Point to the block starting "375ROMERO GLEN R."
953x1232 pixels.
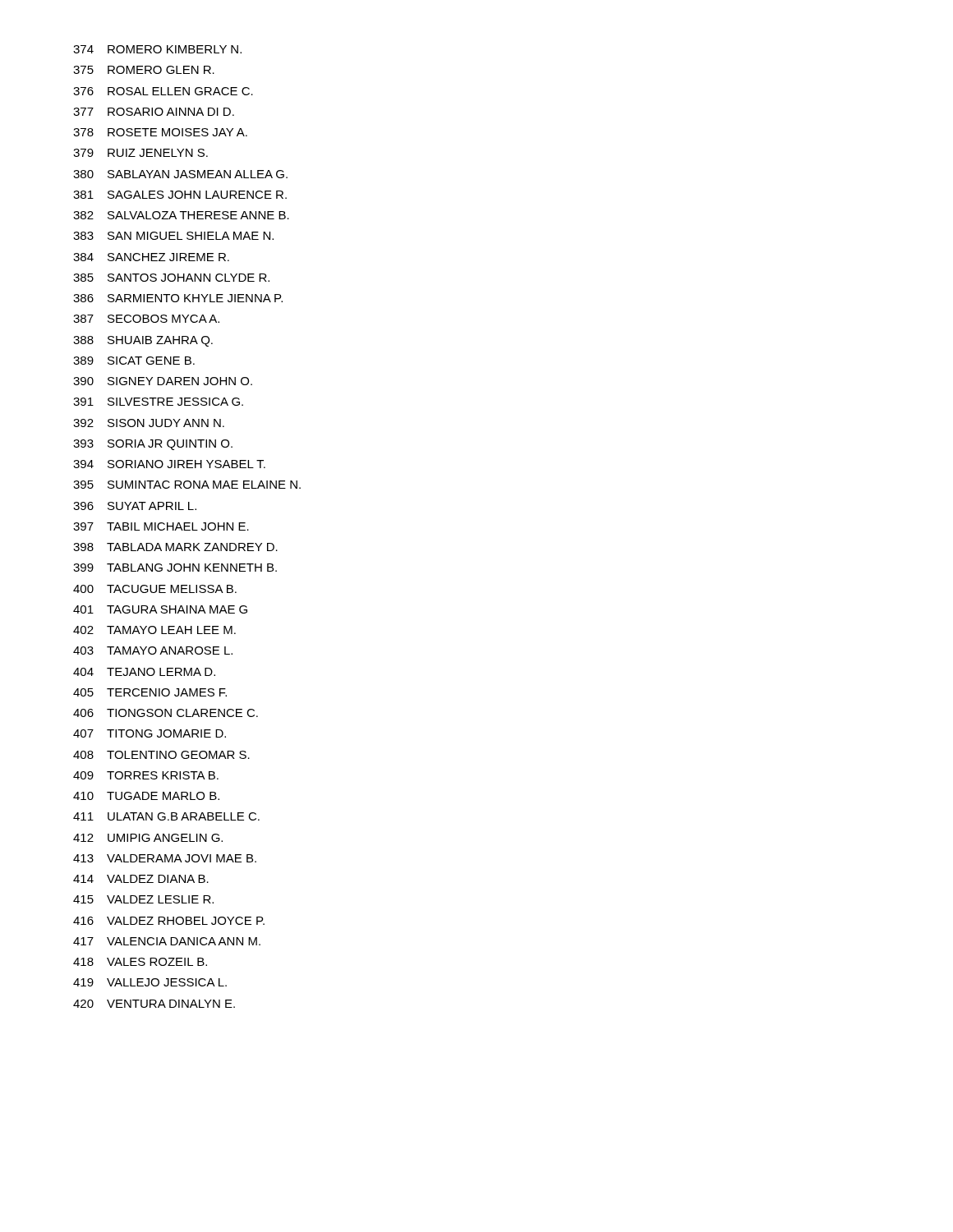pos(137,70)
